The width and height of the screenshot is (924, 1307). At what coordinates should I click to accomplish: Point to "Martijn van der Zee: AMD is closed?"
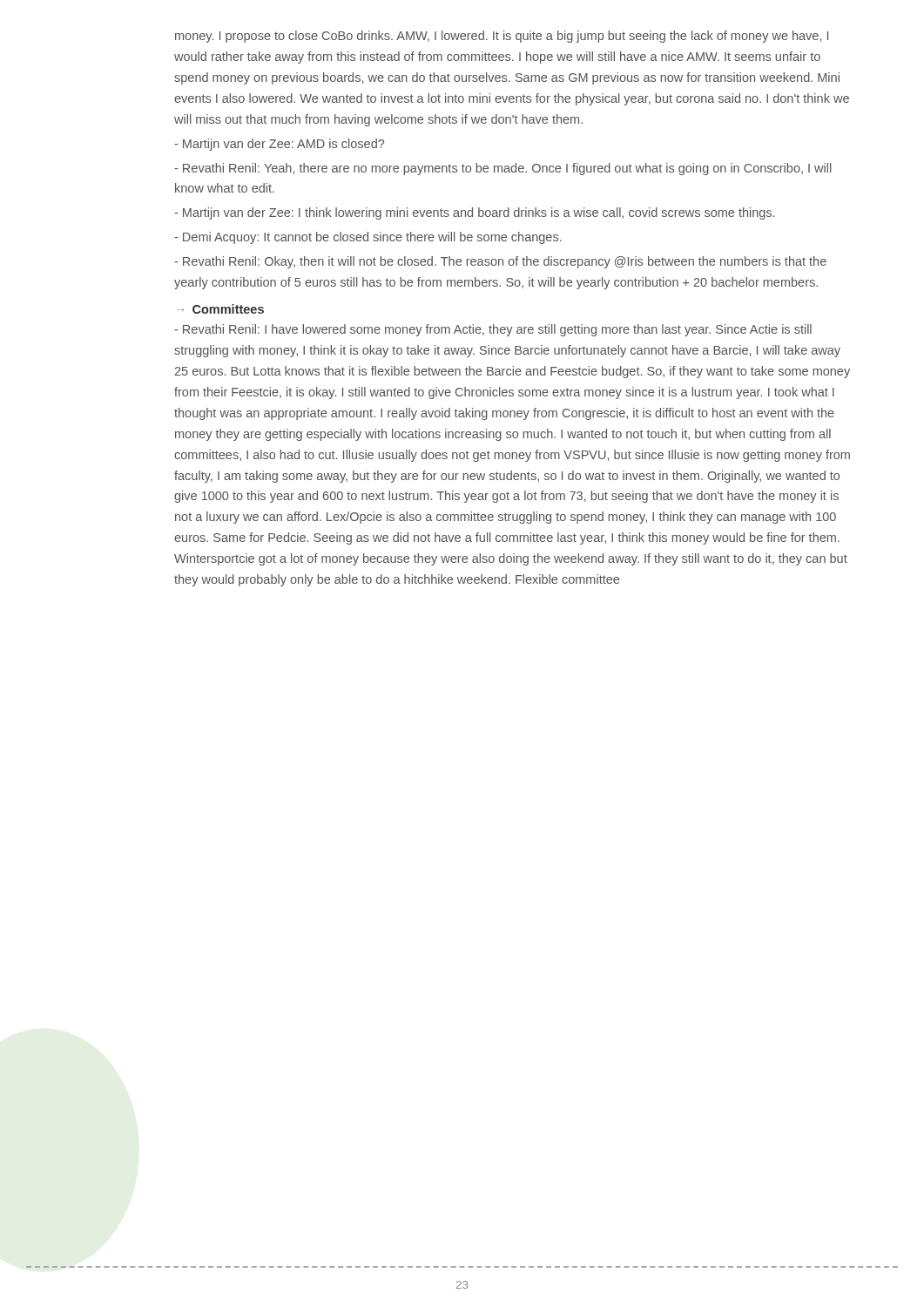pos(279,143)
